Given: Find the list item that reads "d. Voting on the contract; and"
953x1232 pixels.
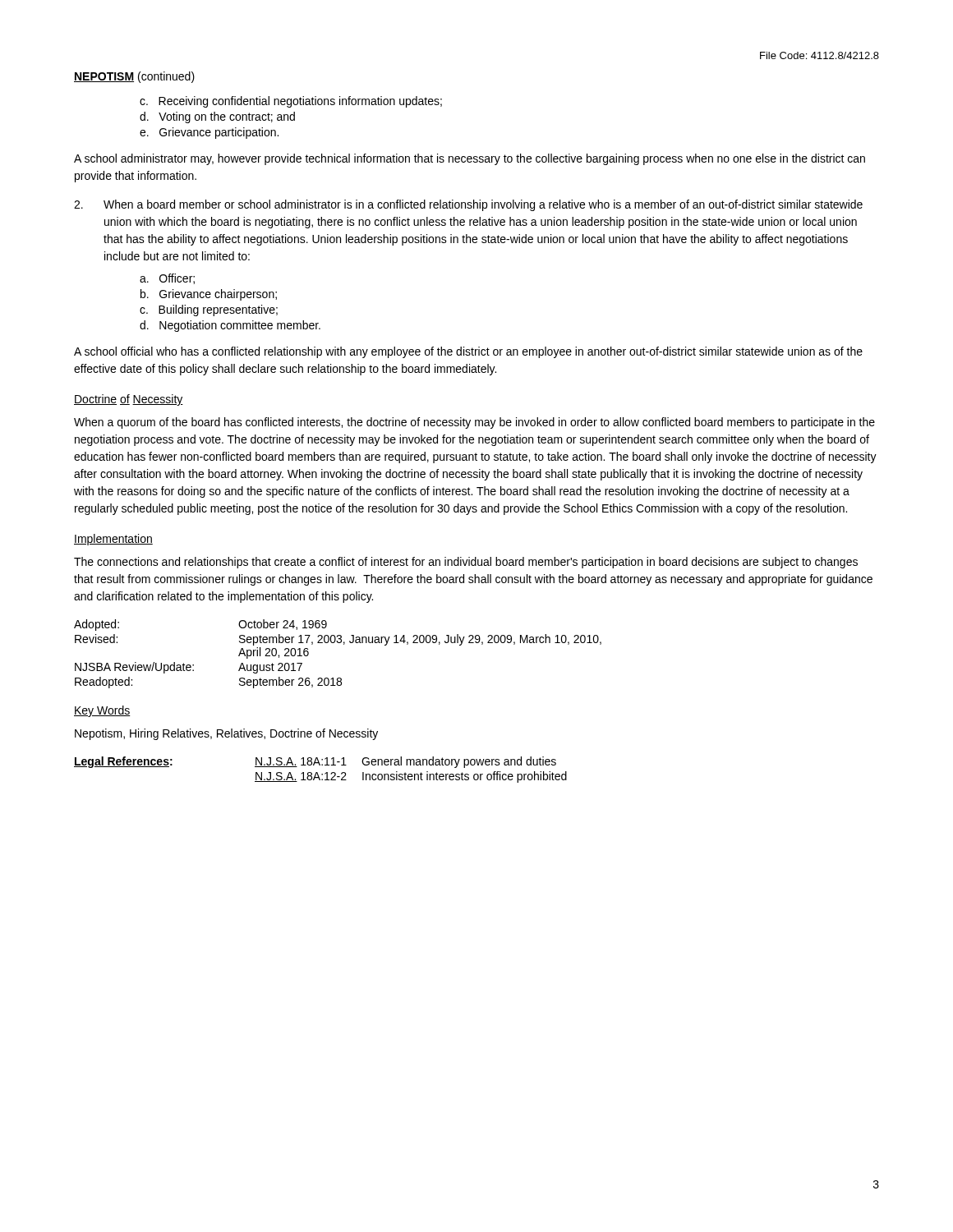Looking at the screenshot, I should pos(218,117).
